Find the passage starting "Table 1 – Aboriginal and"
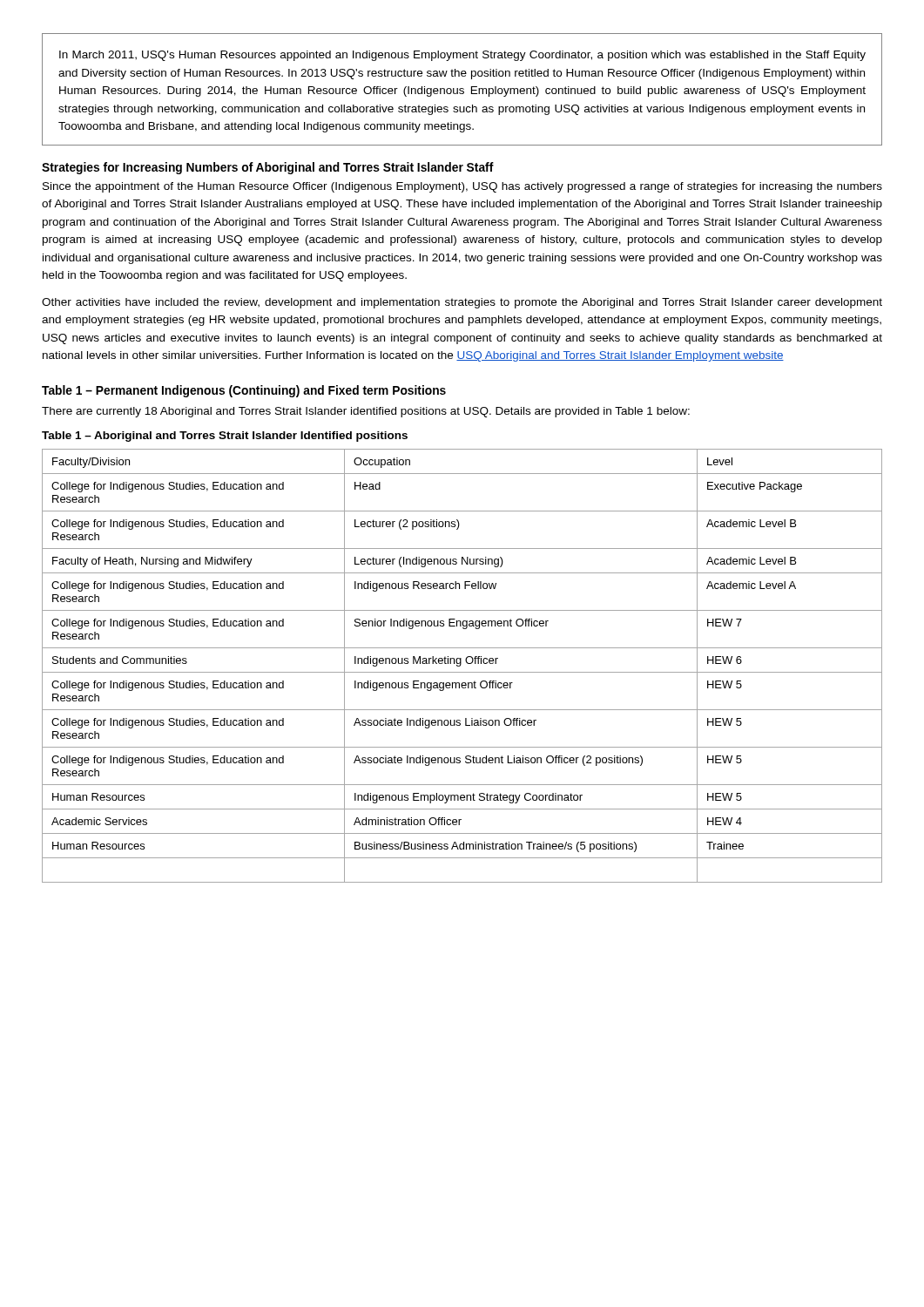Image resolution: width=924 pixels, height=1307 pixels. point(225,435)
